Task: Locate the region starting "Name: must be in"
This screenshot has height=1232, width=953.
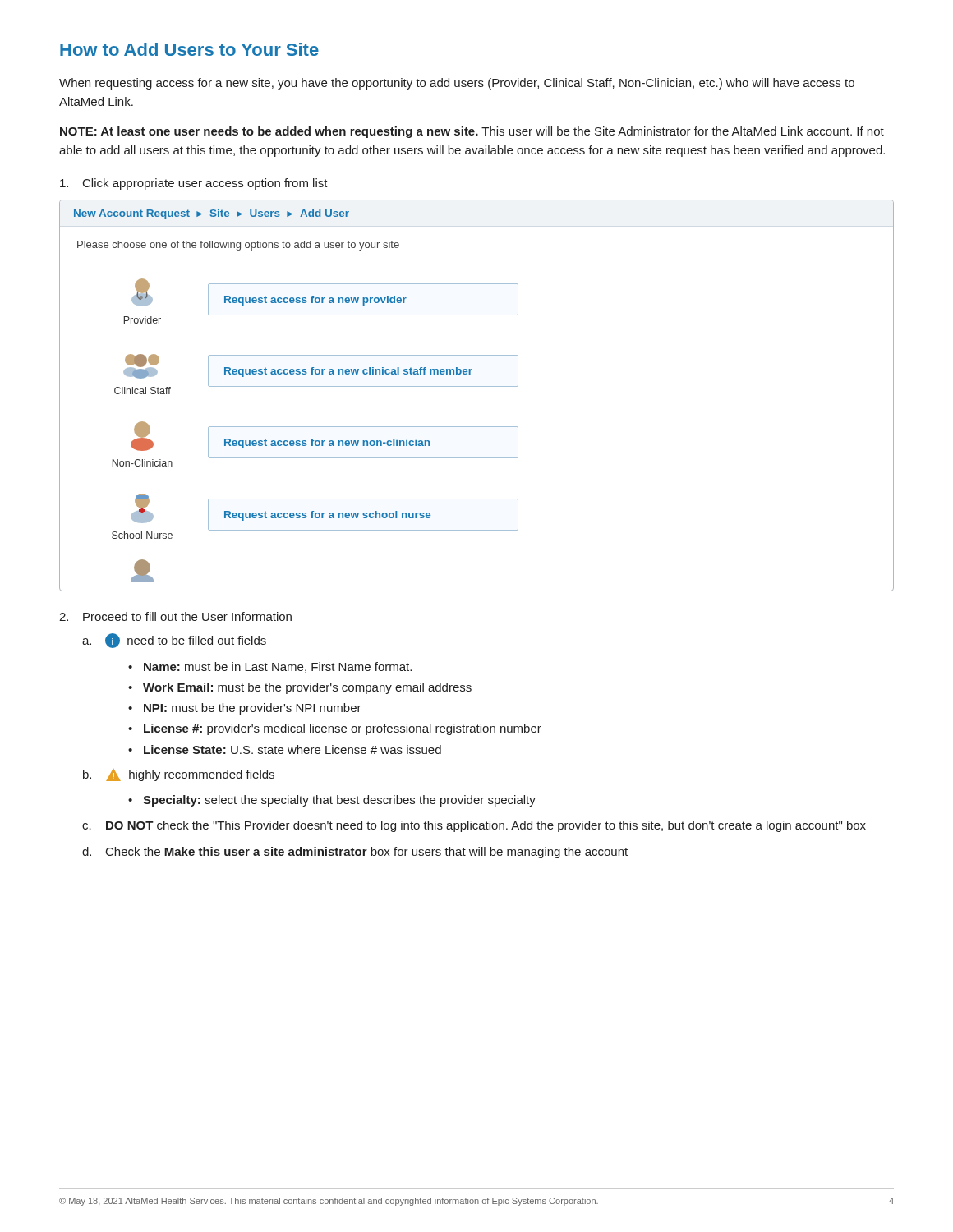Action: click(x=278, y=666)
